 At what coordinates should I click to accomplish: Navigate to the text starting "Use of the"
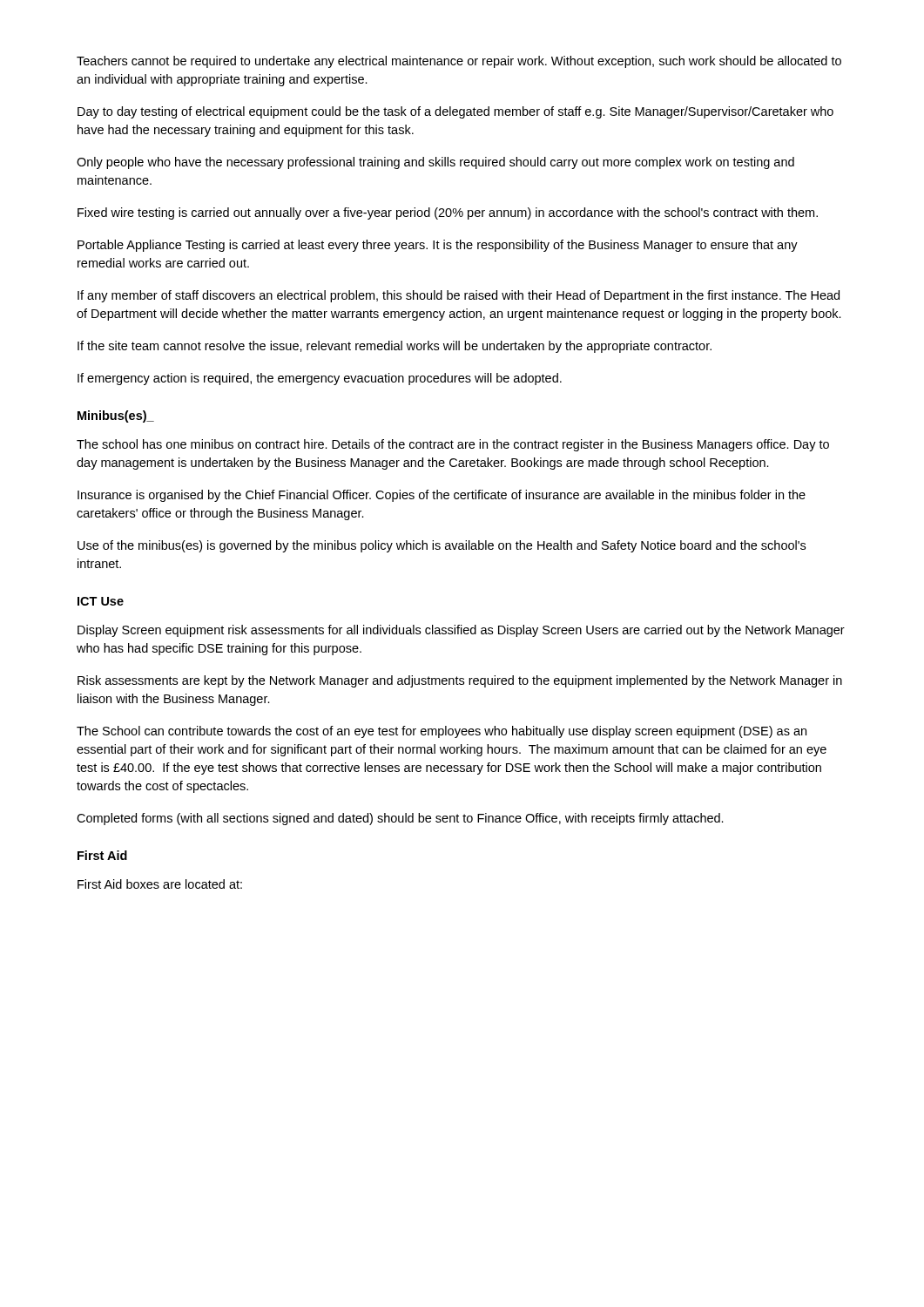pyautogui.click(x=441, y=555)
